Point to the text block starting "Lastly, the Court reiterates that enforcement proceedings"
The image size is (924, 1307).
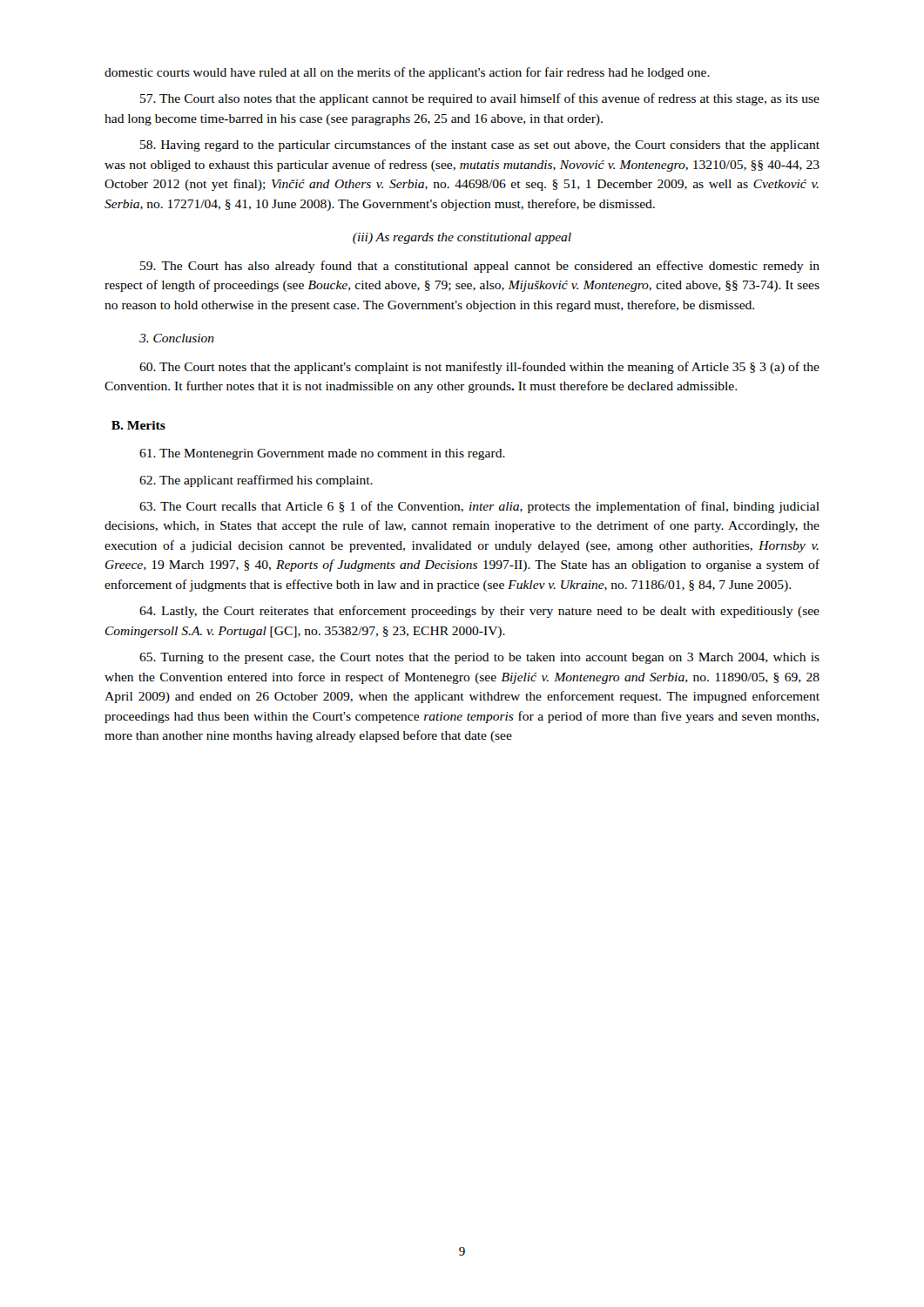click(x=462, y=621)
